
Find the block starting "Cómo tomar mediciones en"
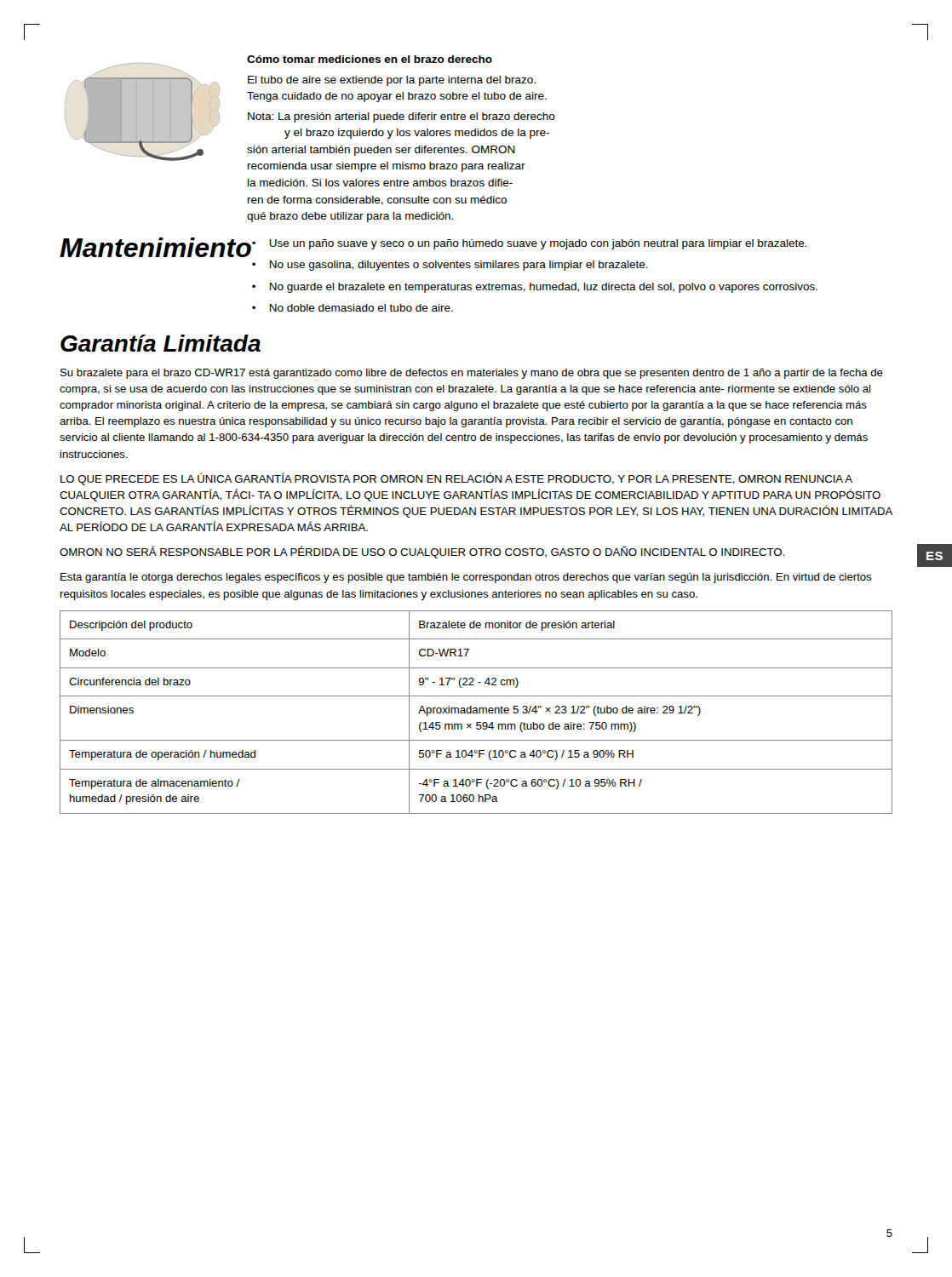pyautogui.click(x=370, y=59)
